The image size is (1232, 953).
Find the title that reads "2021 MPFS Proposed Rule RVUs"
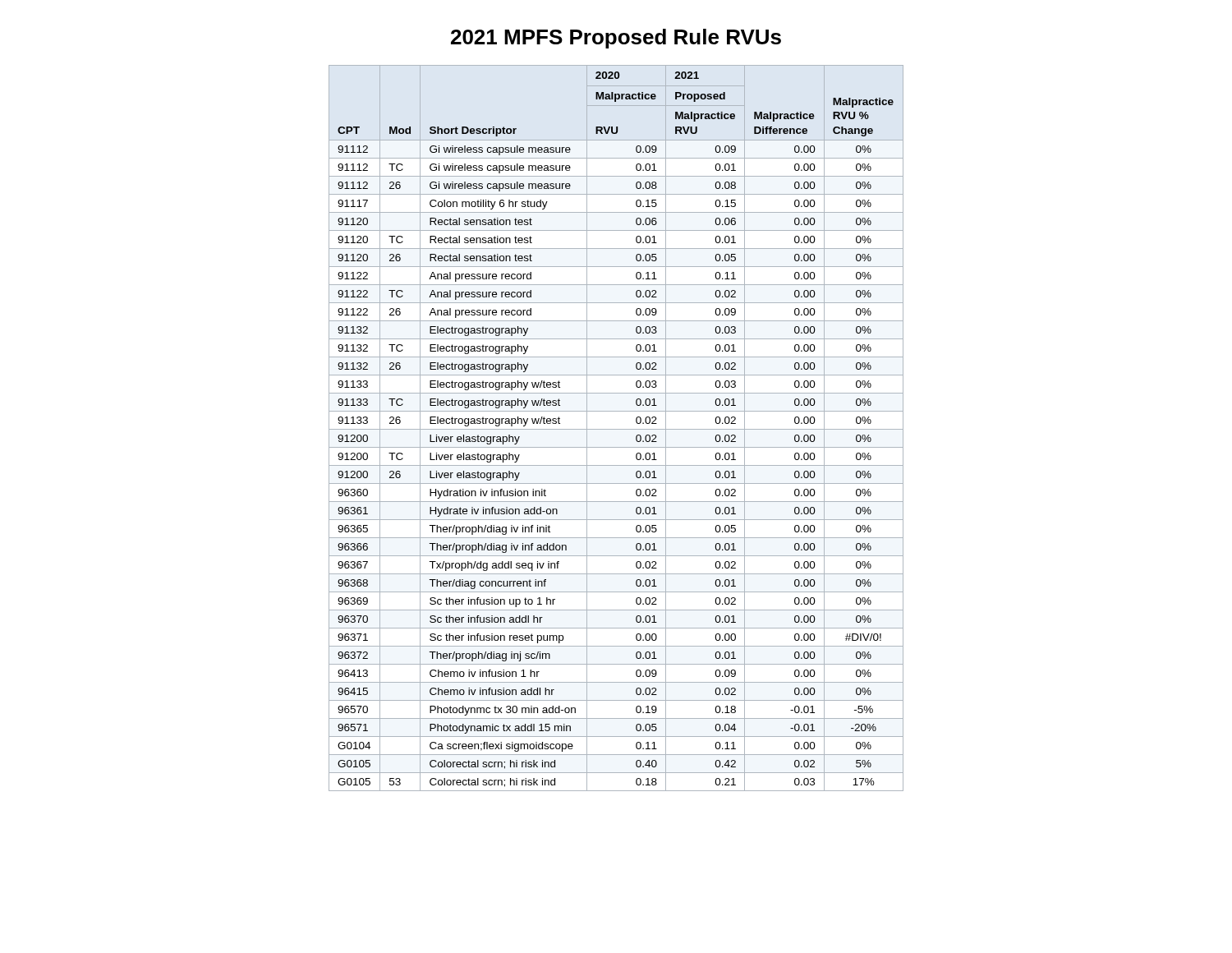[x=616, y=37]
